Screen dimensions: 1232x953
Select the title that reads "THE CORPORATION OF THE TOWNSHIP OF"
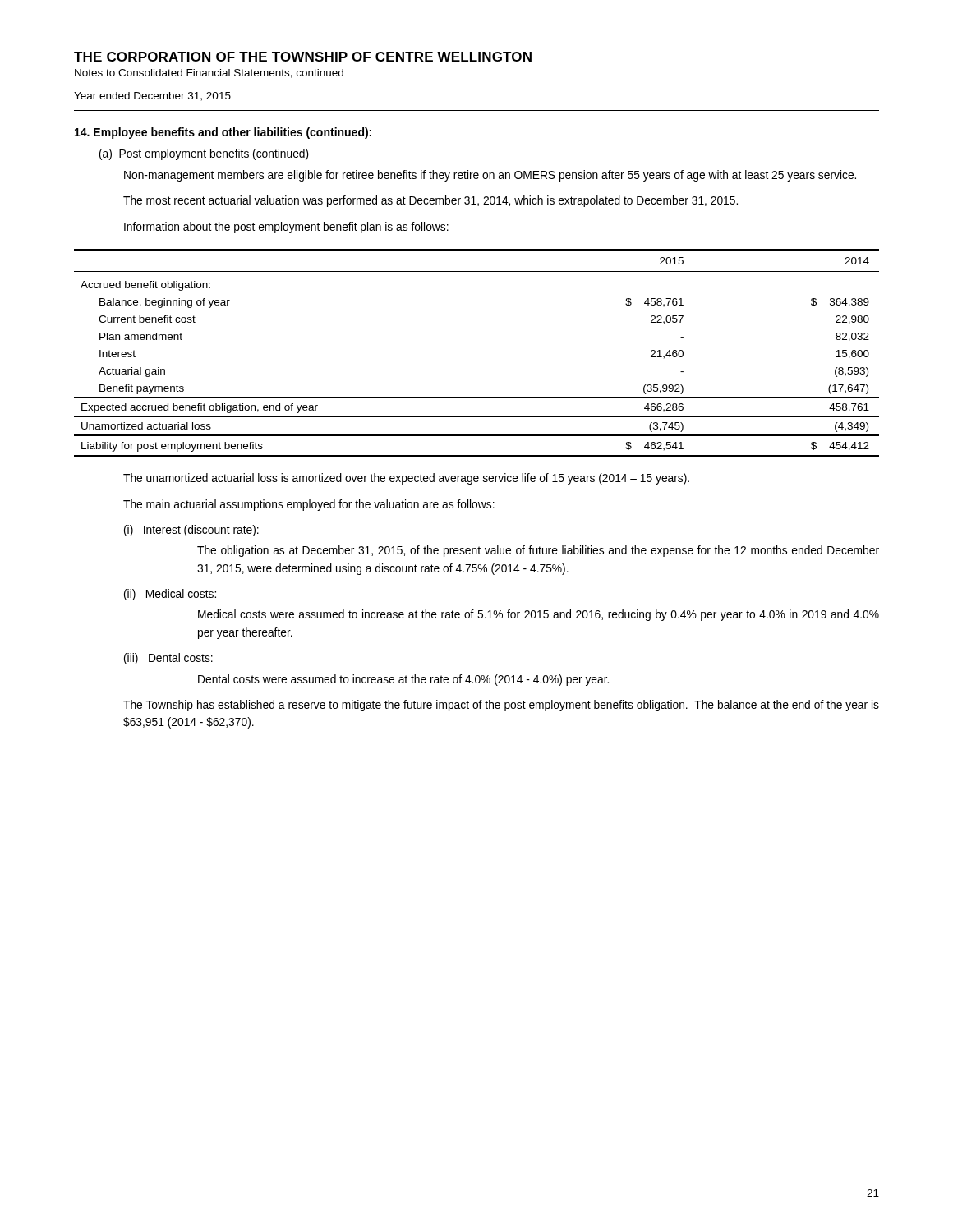tap(303, 57)
